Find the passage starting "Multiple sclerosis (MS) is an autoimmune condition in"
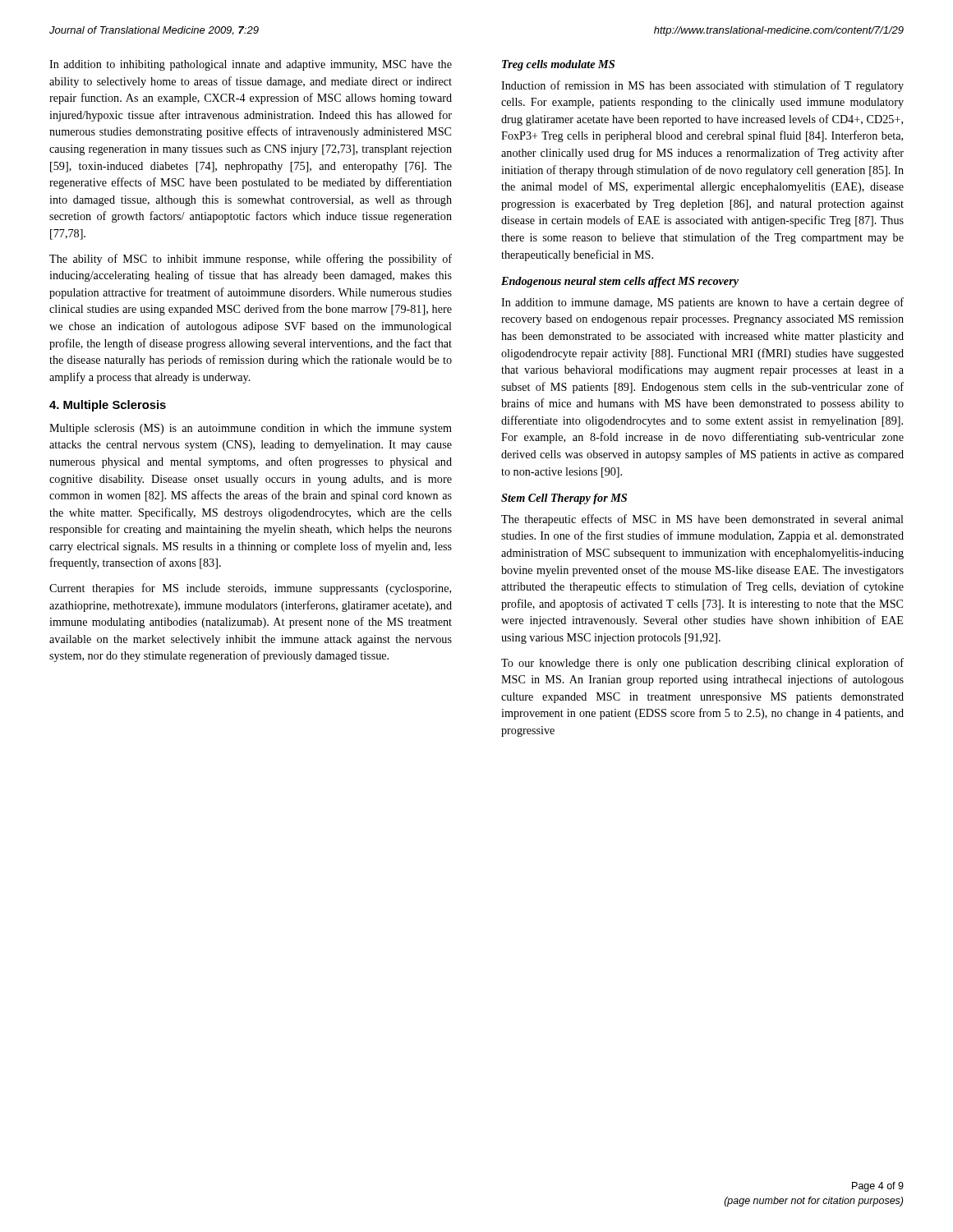953x1232 pixels. click(251, 496)
